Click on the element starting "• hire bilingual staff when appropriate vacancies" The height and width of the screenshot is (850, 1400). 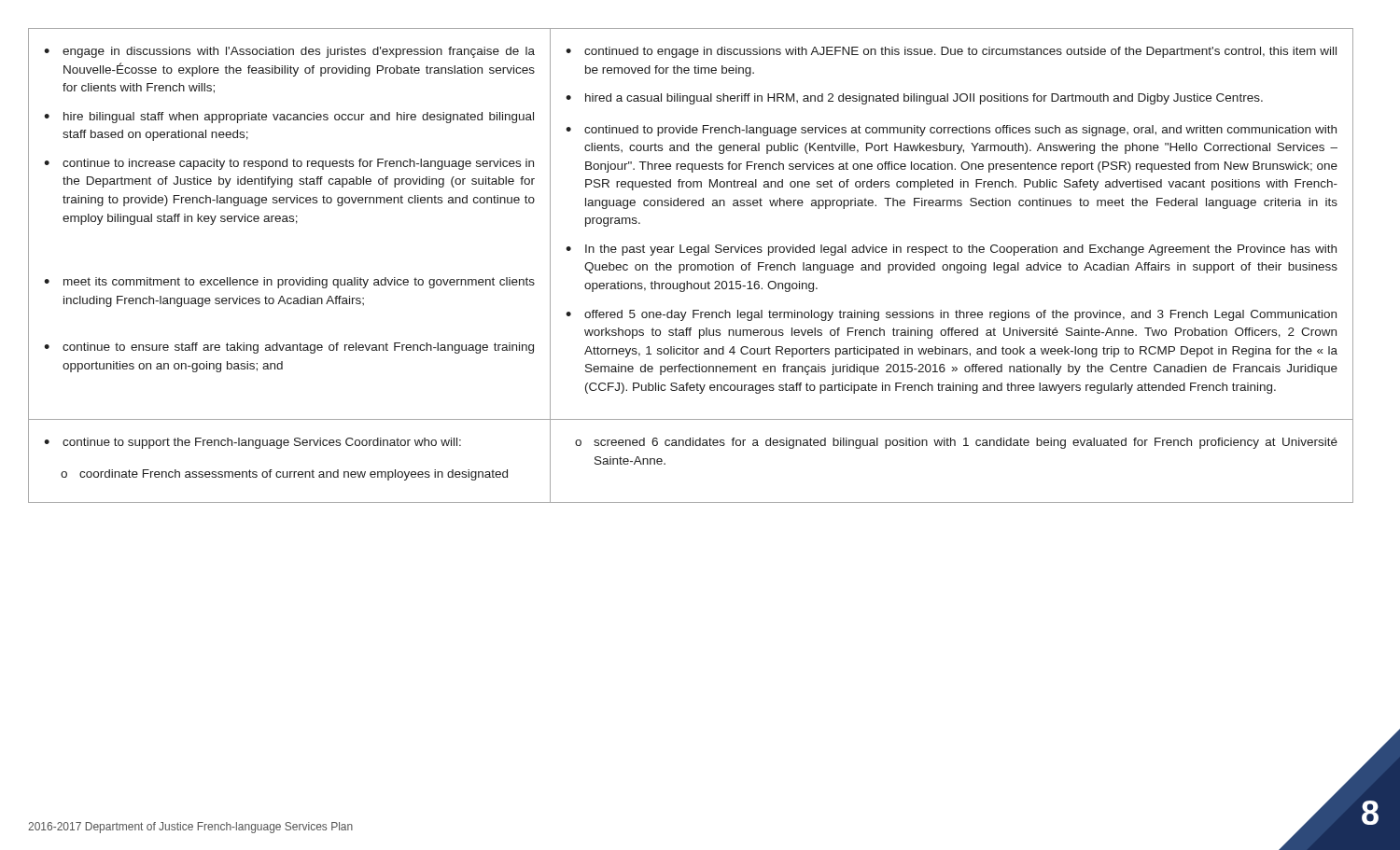point(289,125)
